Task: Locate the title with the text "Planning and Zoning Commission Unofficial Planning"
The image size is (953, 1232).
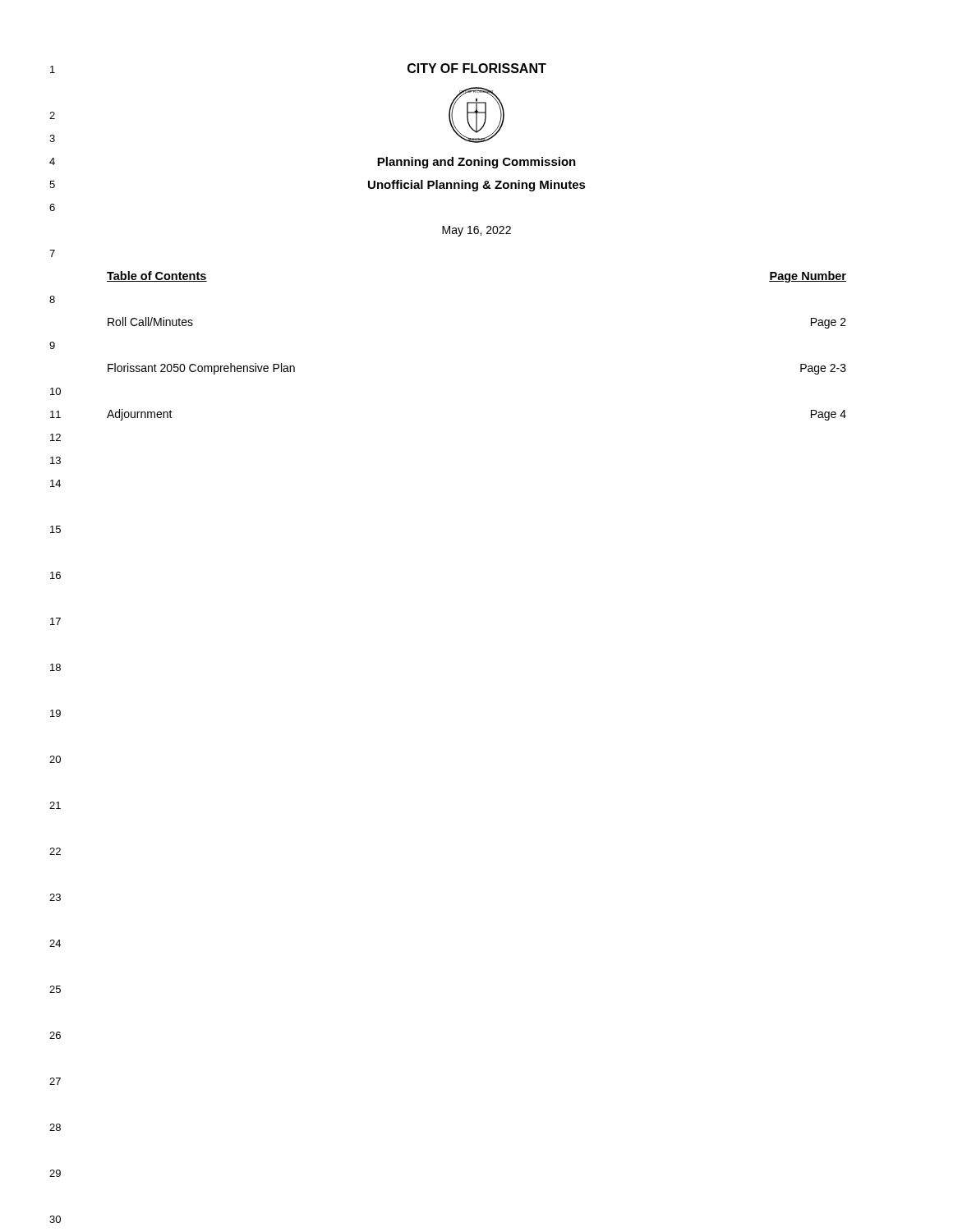Action: [476, 172]
